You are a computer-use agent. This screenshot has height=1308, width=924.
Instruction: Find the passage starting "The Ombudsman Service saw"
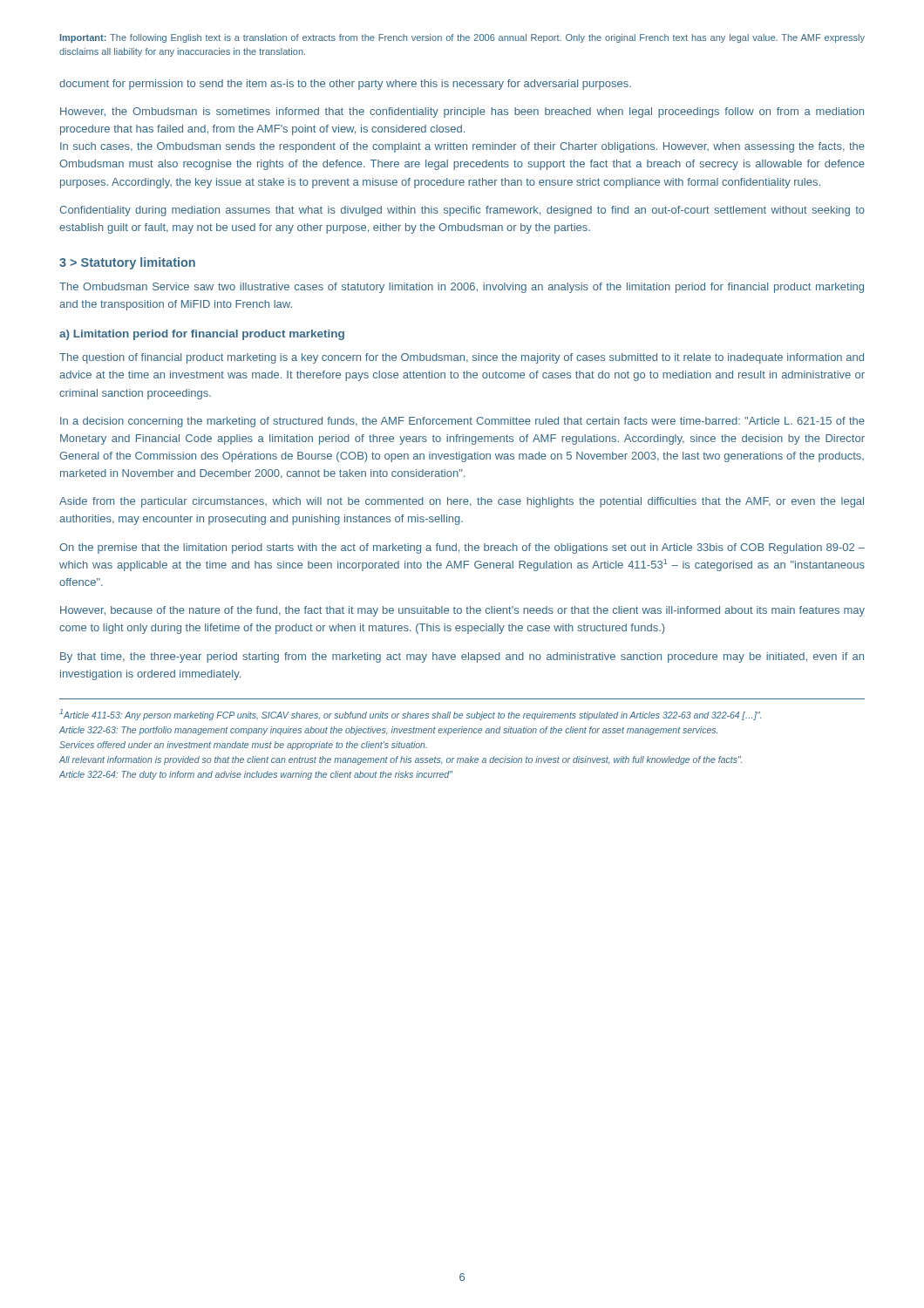point(462,295)
